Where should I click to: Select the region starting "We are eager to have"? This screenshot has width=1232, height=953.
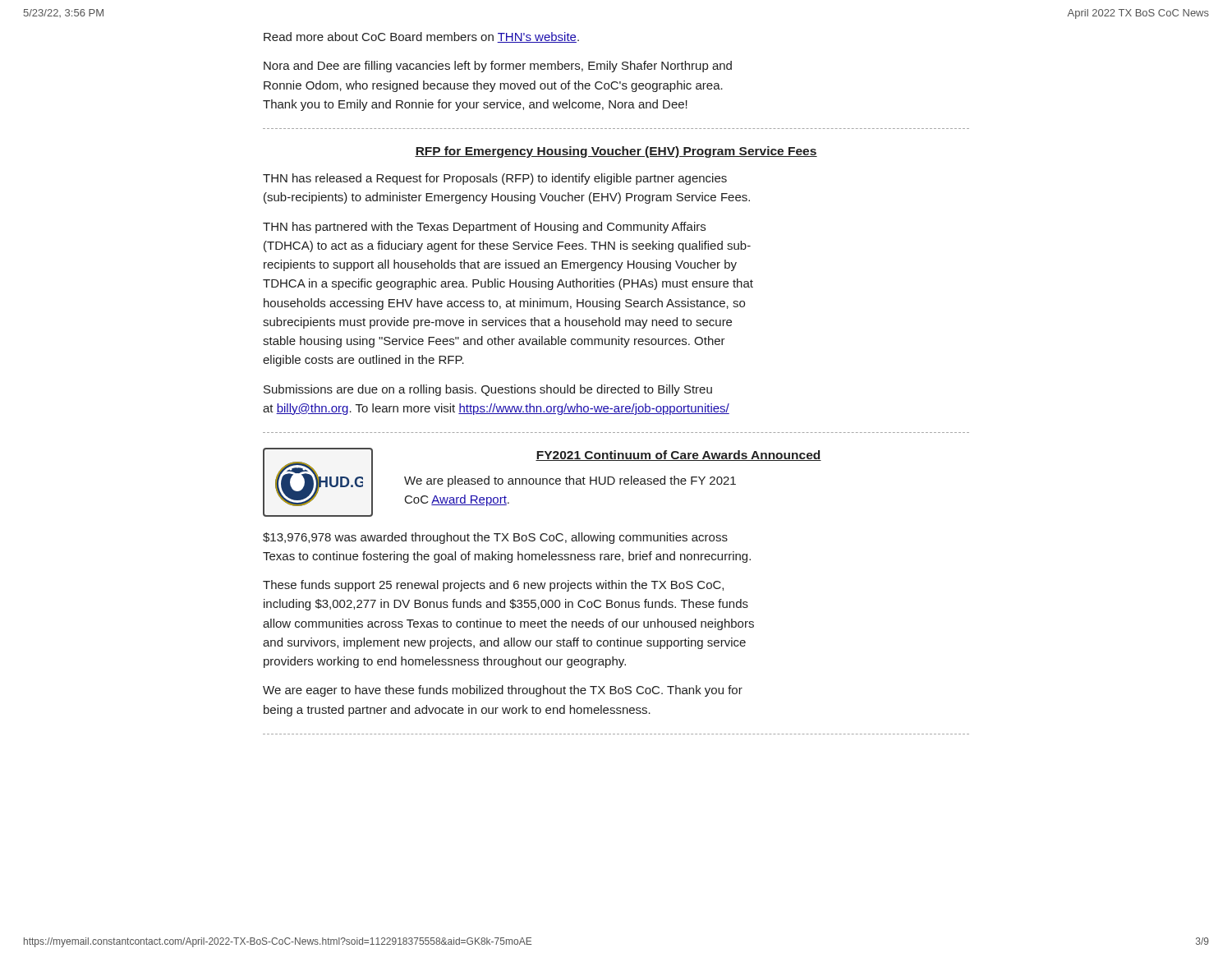503,699
